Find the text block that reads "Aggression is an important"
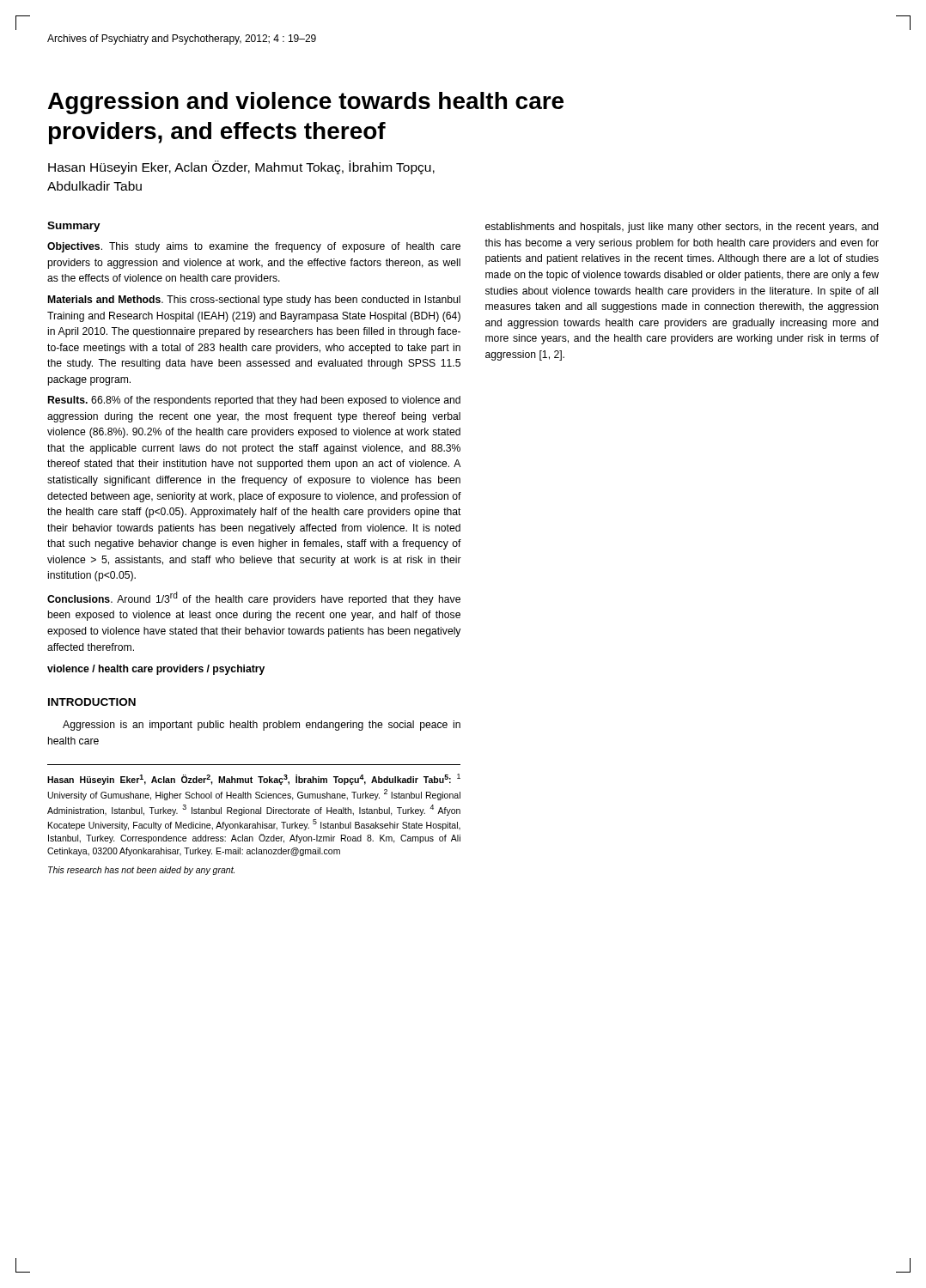The image size is (926, 1288). [x=254, y=733]
